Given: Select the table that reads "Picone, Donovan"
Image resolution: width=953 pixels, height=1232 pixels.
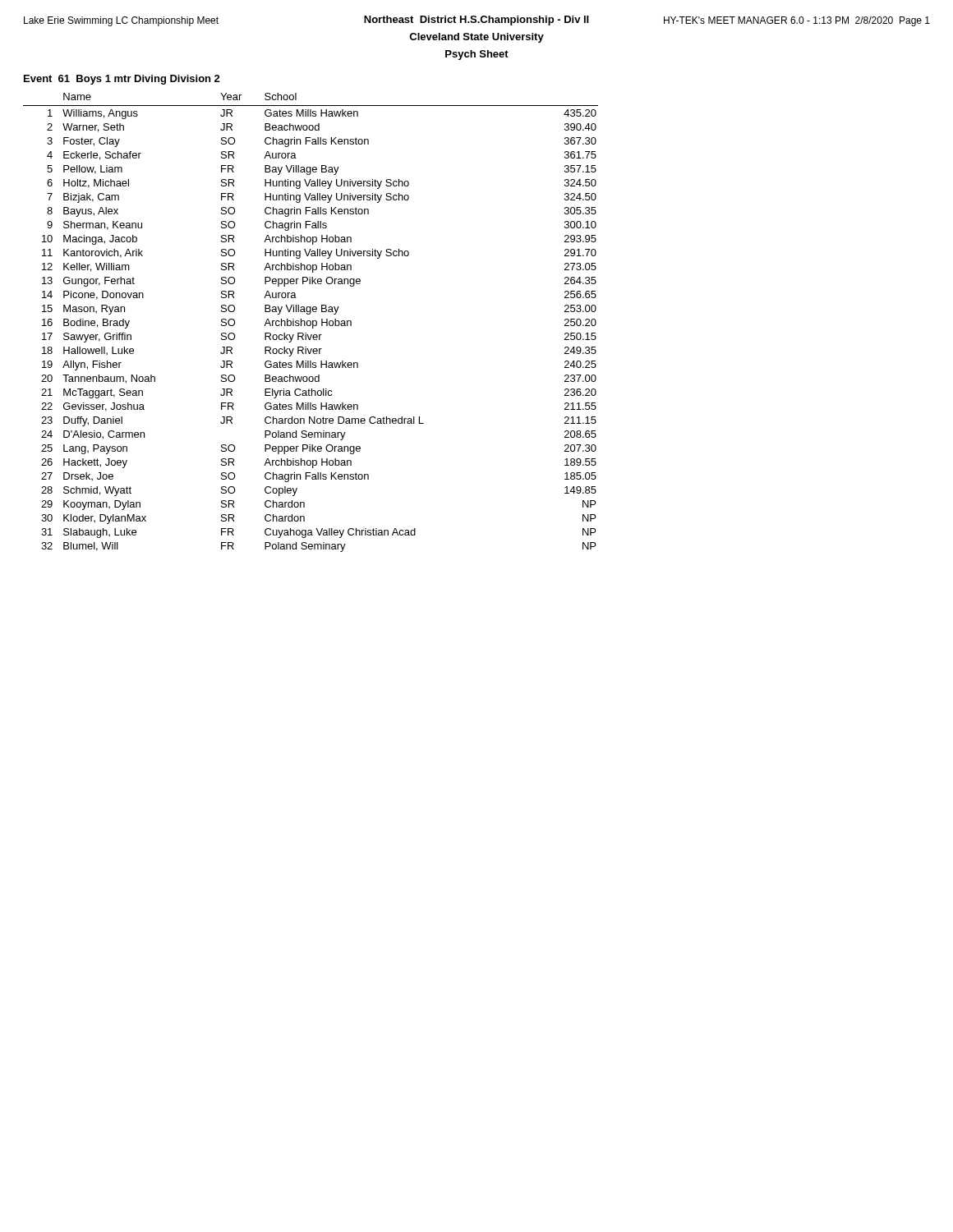Looking at the screenshot, I should 311,321.
